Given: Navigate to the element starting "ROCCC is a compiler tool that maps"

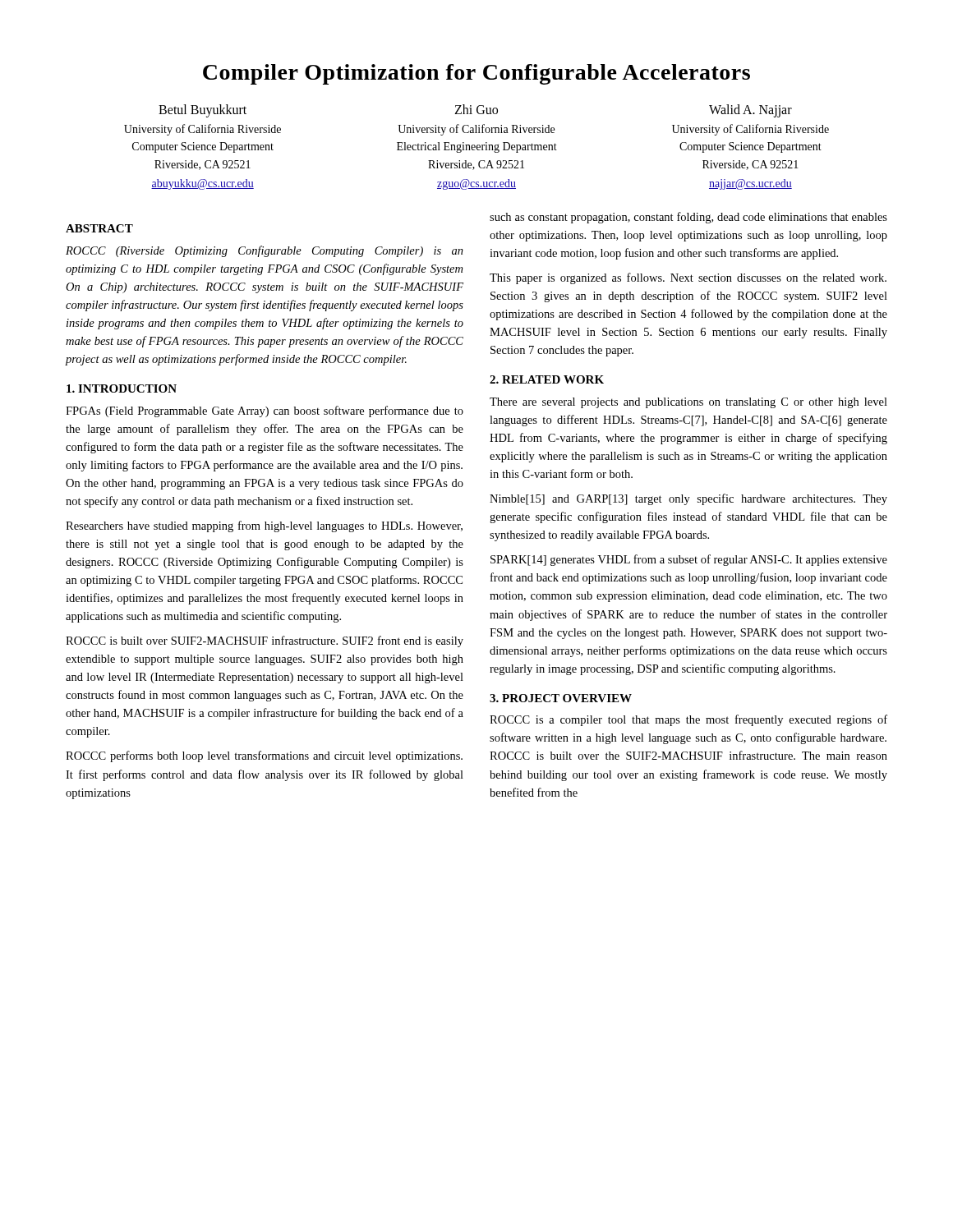Looking at the screenshot, I should point(688,756).
